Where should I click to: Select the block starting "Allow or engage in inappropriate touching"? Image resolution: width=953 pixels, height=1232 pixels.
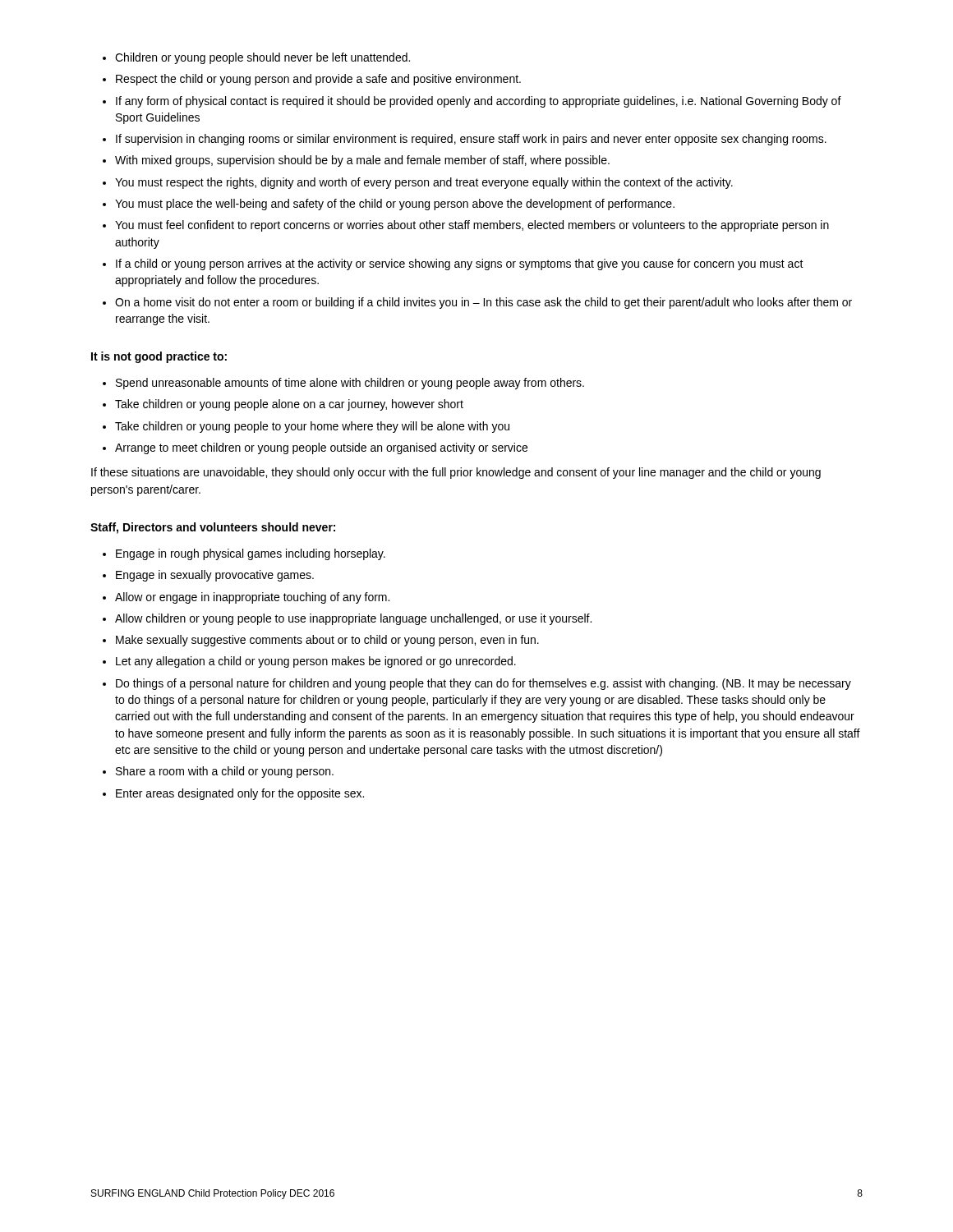click(252, 598)
